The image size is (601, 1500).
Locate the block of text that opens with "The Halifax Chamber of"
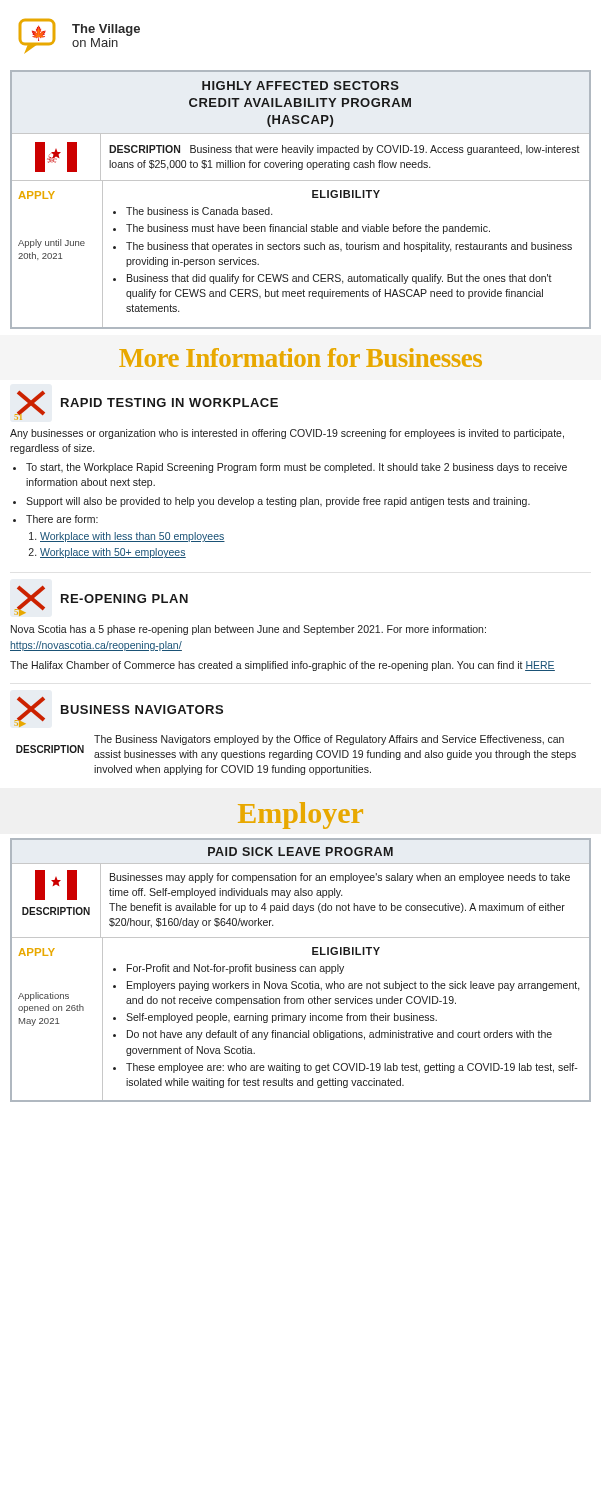282,665
